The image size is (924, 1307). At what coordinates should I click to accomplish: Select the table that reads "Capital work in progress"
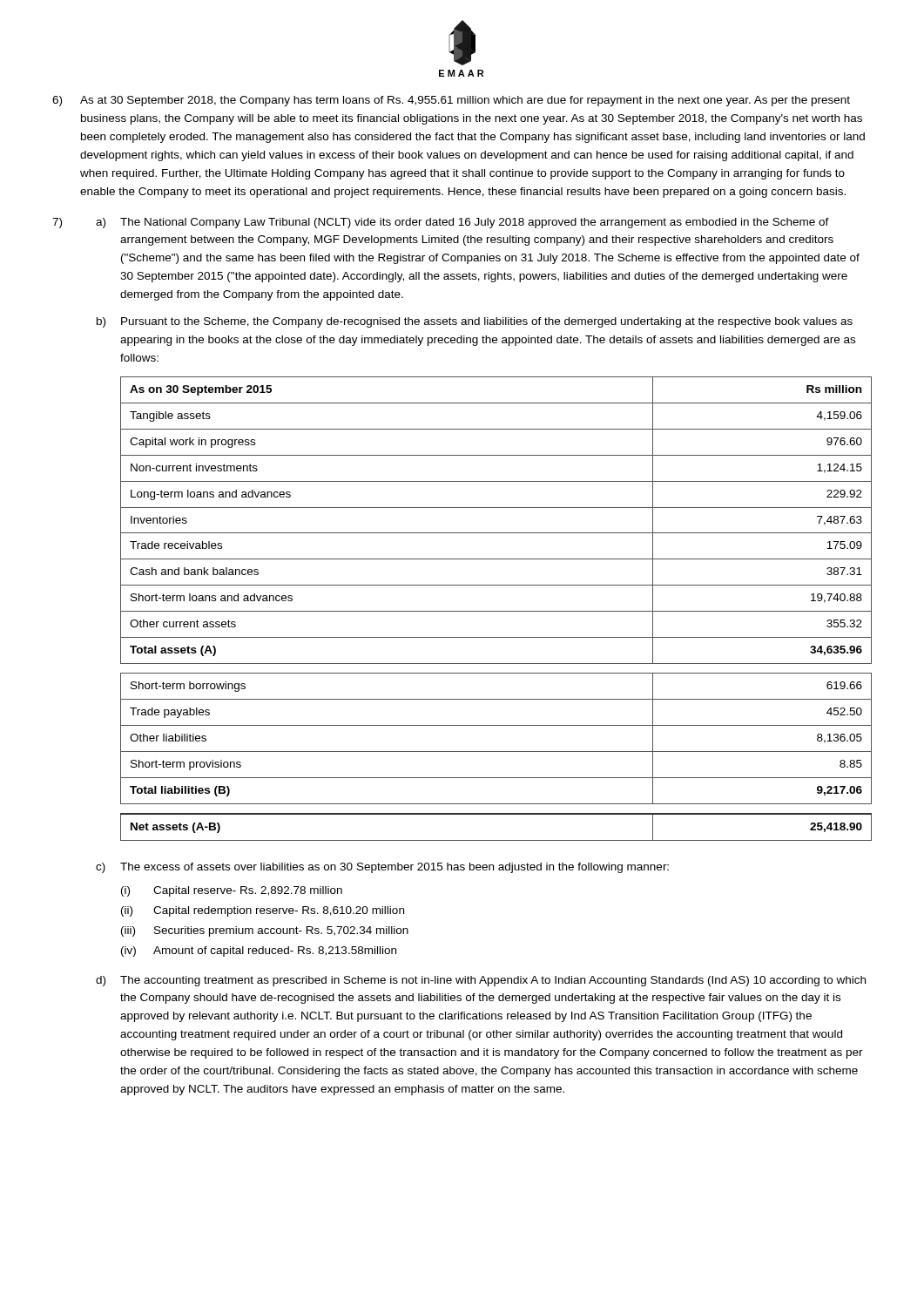click(496, 608)
